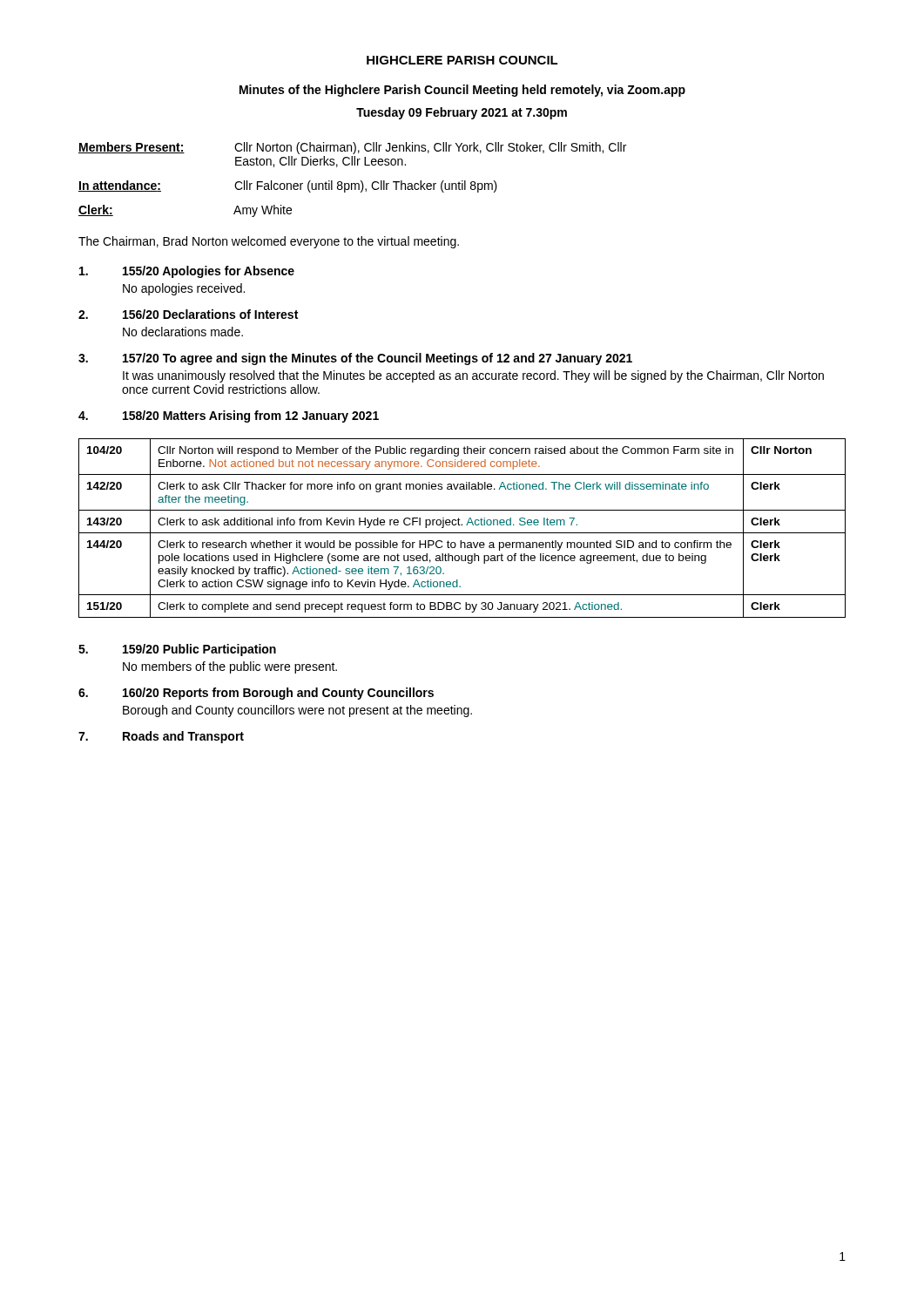The image size is (924, 1307).
Task: Locate the section header that opens with "Minutes of the"
Action: [x=462, y=90]
